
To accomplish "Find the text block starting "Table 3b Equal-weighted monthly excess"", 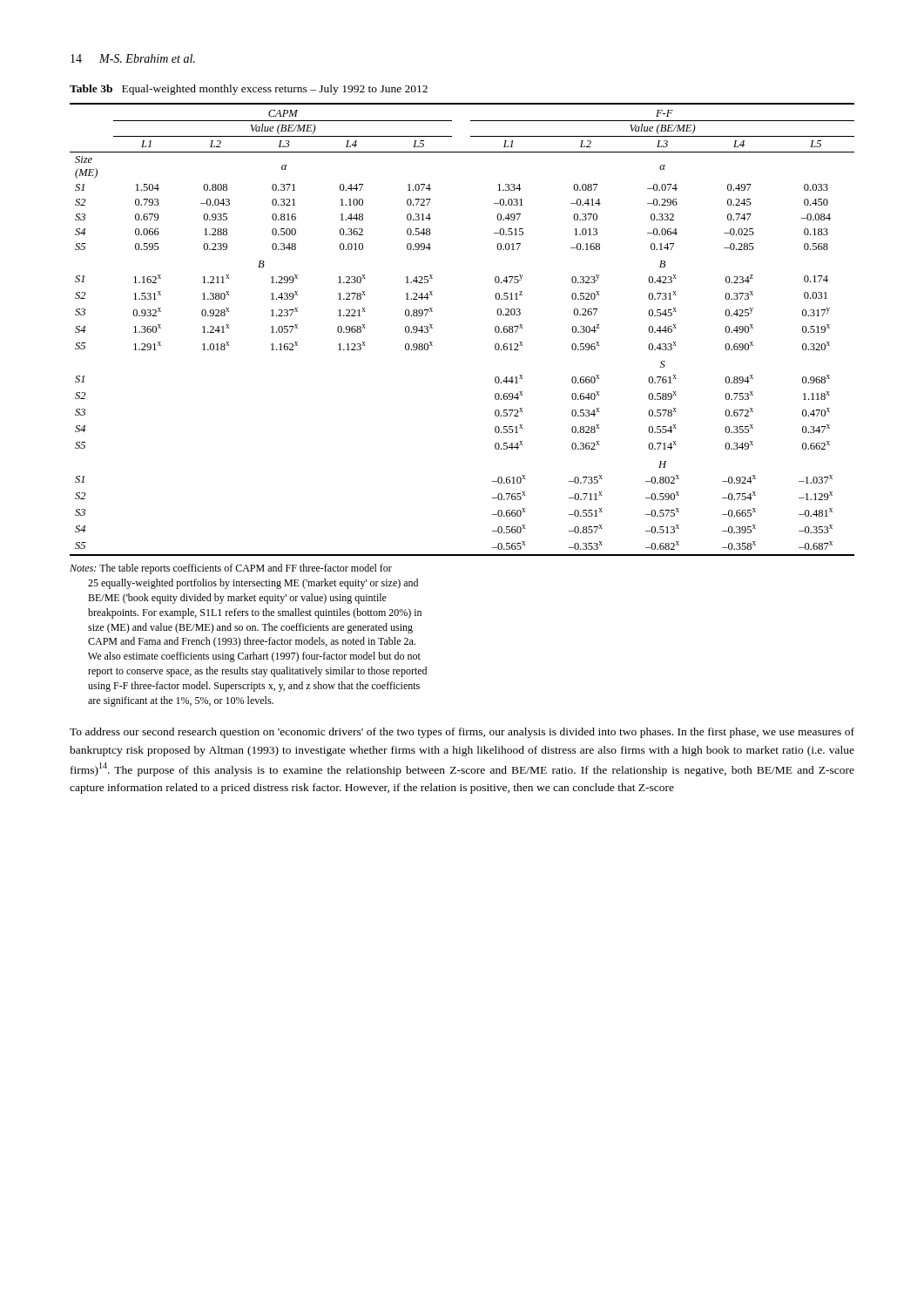I will 249,88.
